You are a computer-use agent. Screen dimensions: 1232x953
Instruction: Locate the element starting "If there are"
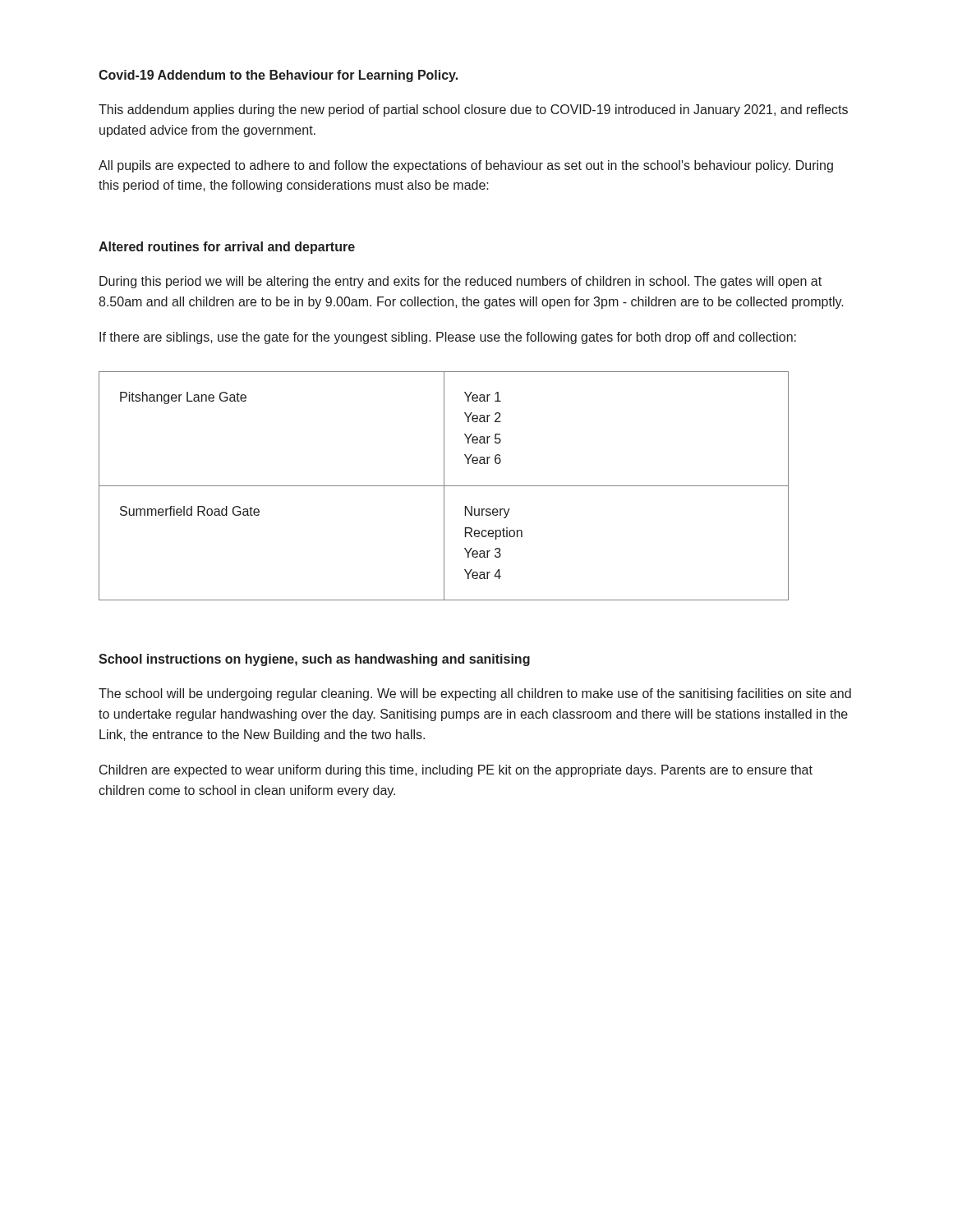tap(448, 337)
